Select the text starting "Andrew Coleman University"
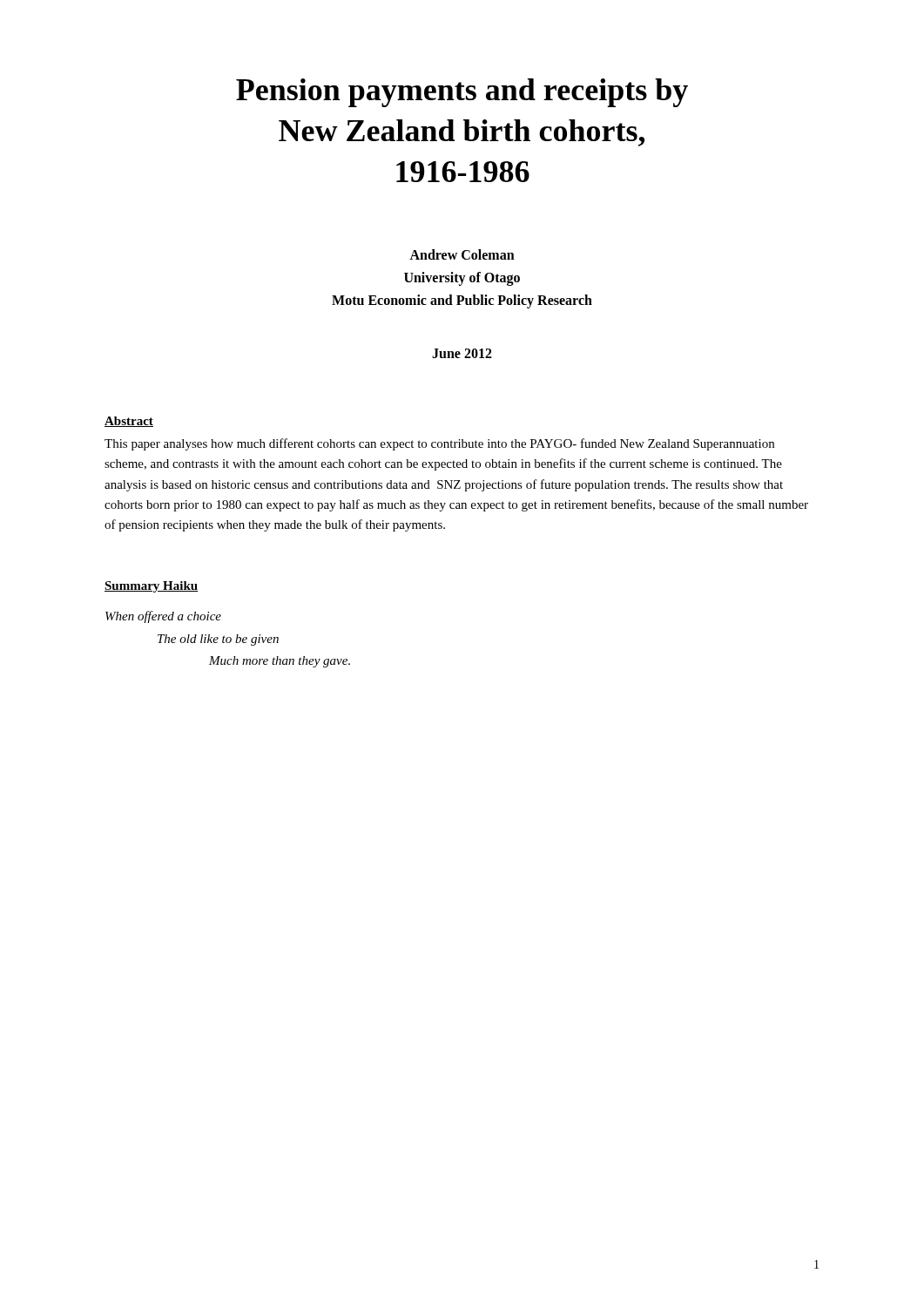The image size is (924, 1307). click(x=462, y=278)
